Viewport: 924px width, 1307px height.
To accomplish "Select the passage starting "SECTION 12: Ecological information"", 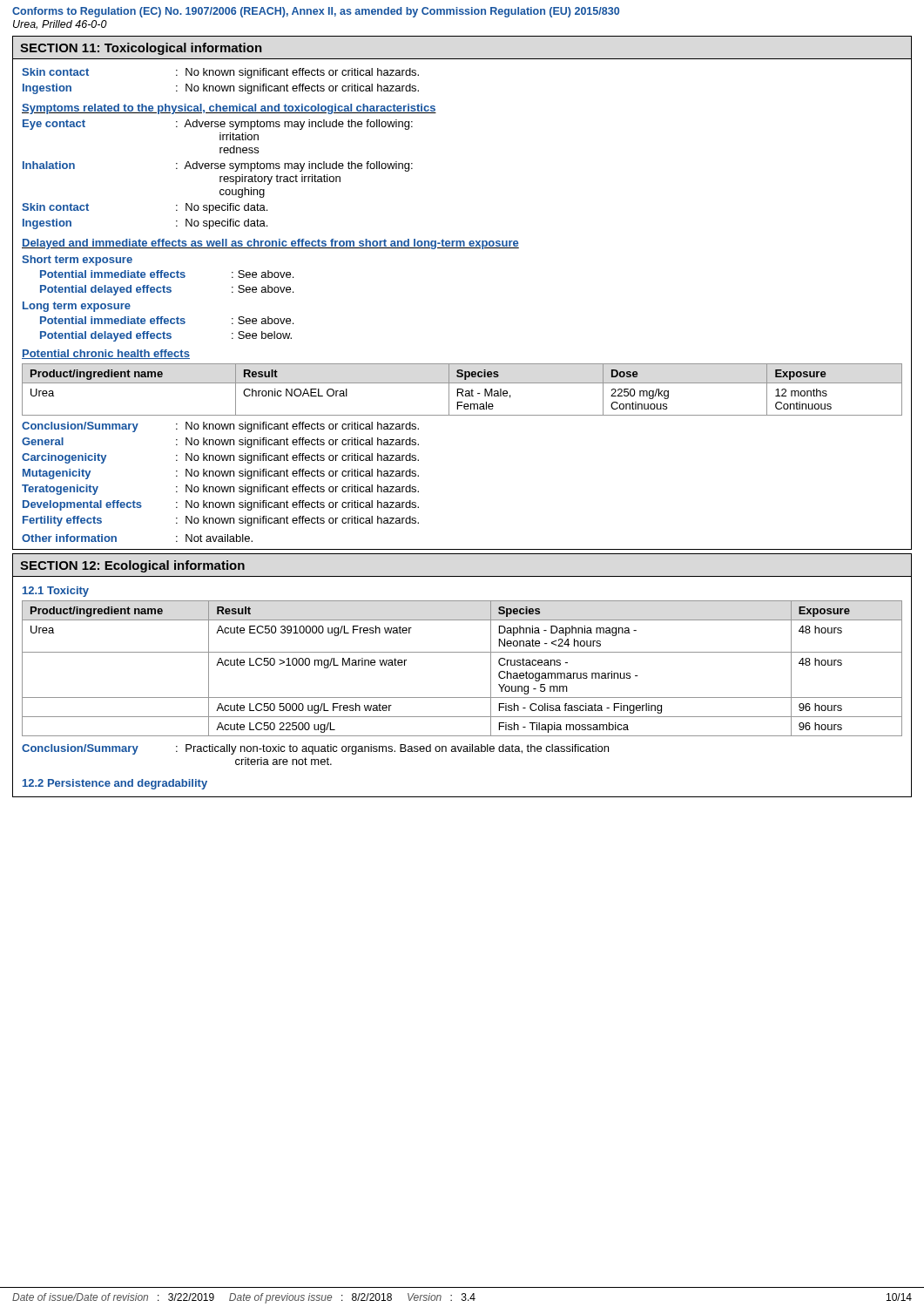I will coord(133,565).
